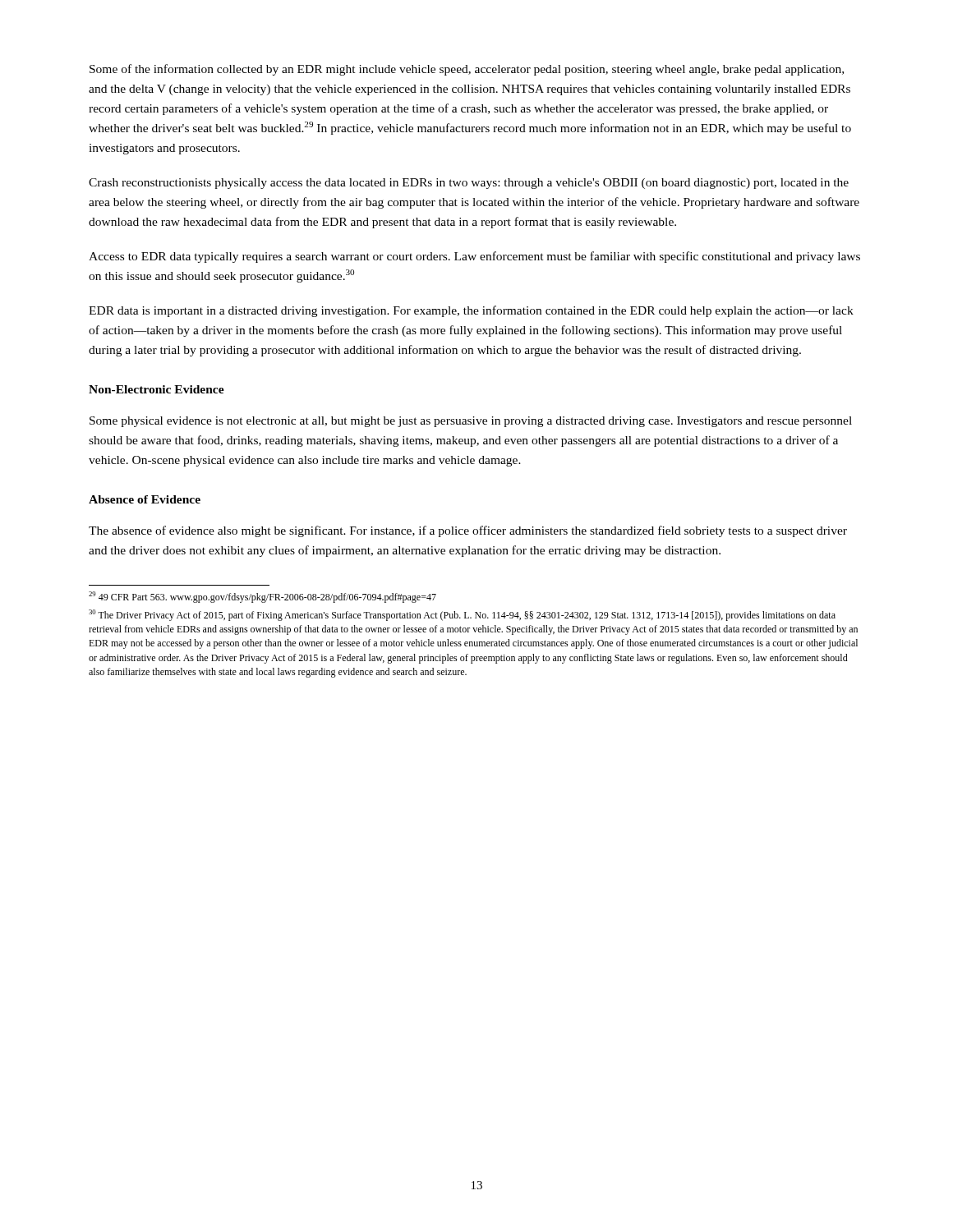Locate the block of text that opens with "Some of the information collected by an"
Image resolution: width=953 pixels, height=1232 pixels.
coord(476,108)
